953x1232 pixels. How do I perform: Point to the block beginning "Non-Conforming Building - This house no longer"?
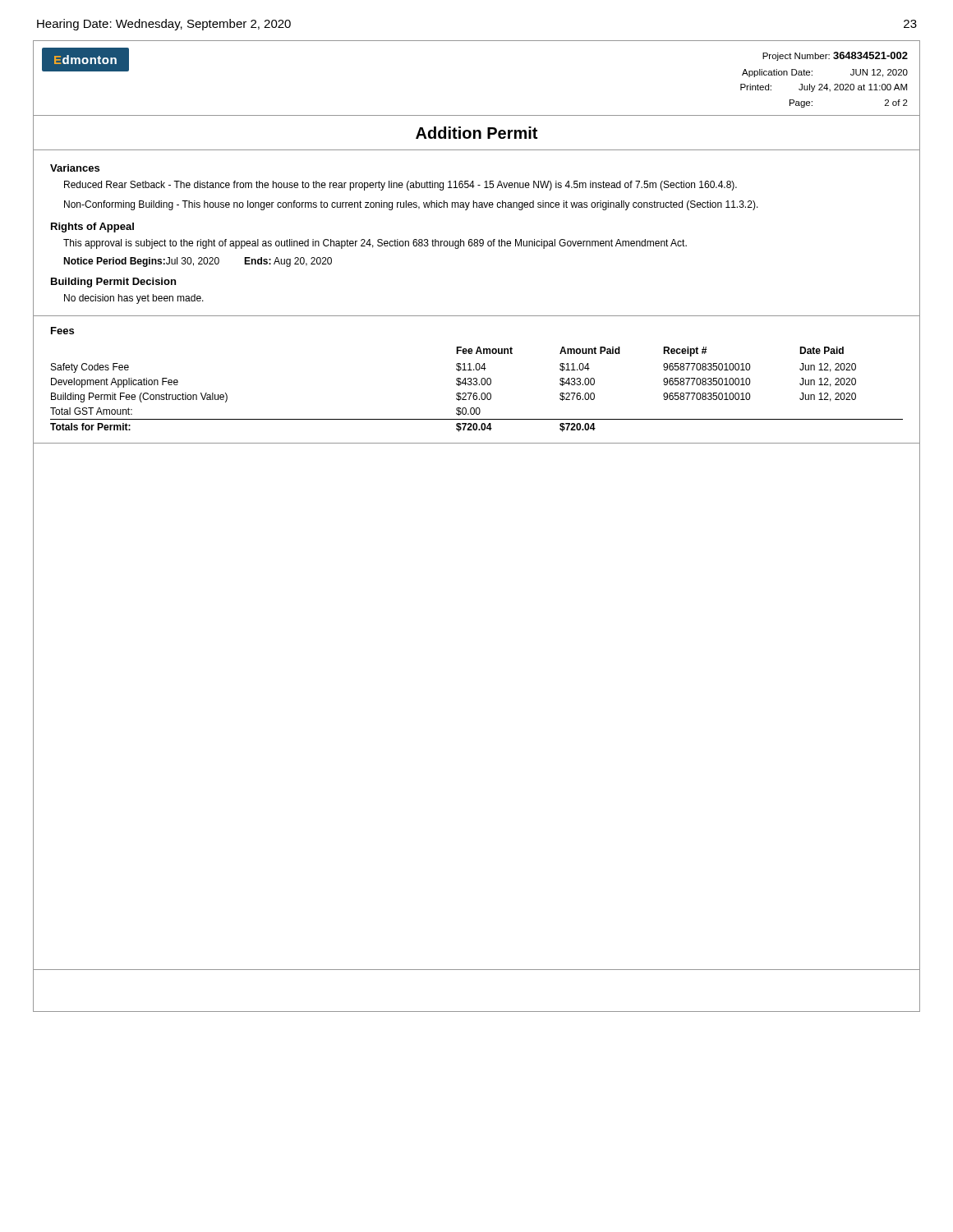point(411,204)
